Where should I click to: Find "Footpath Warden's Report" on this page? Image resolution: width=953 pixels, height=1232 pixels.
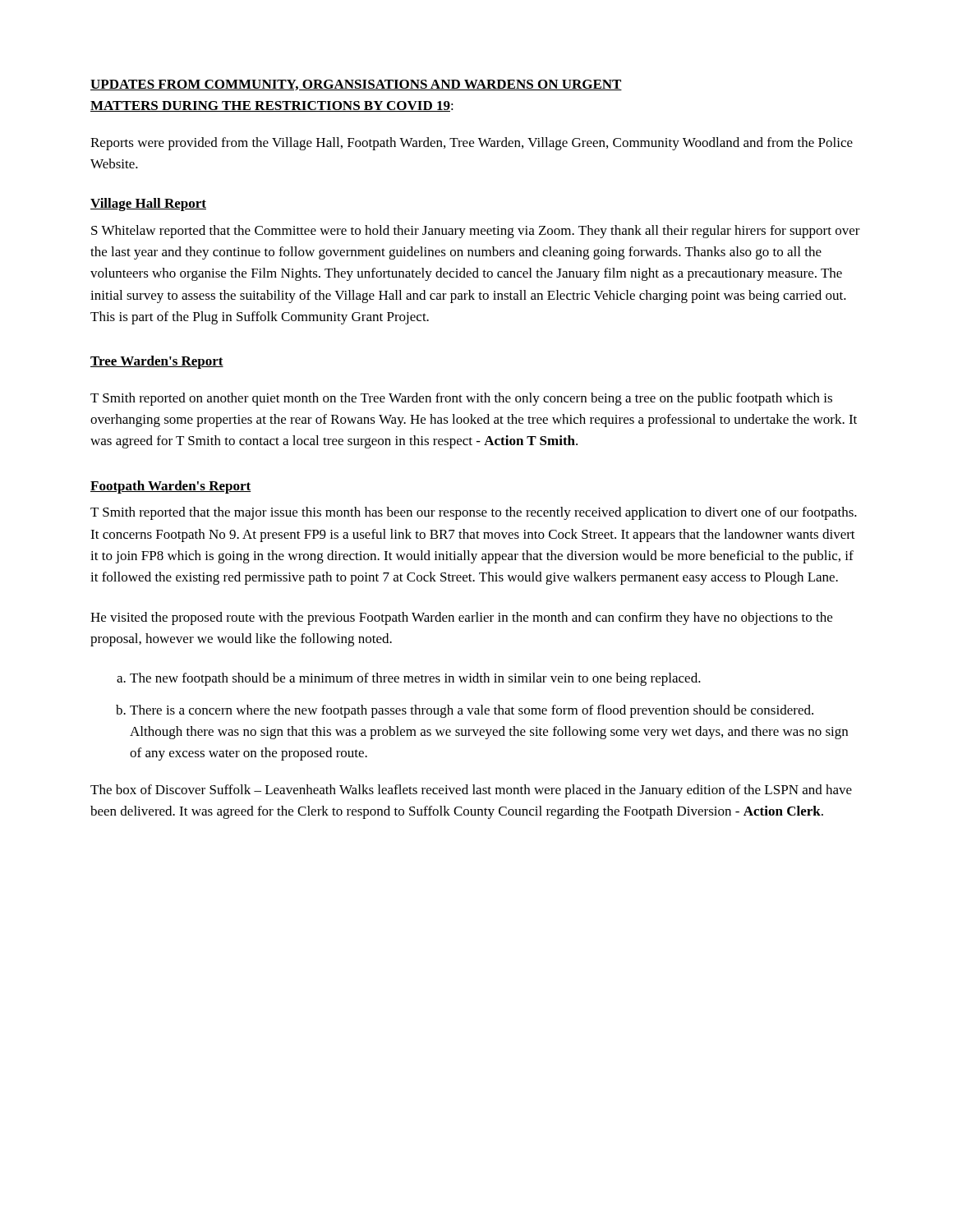coord(171,487)
